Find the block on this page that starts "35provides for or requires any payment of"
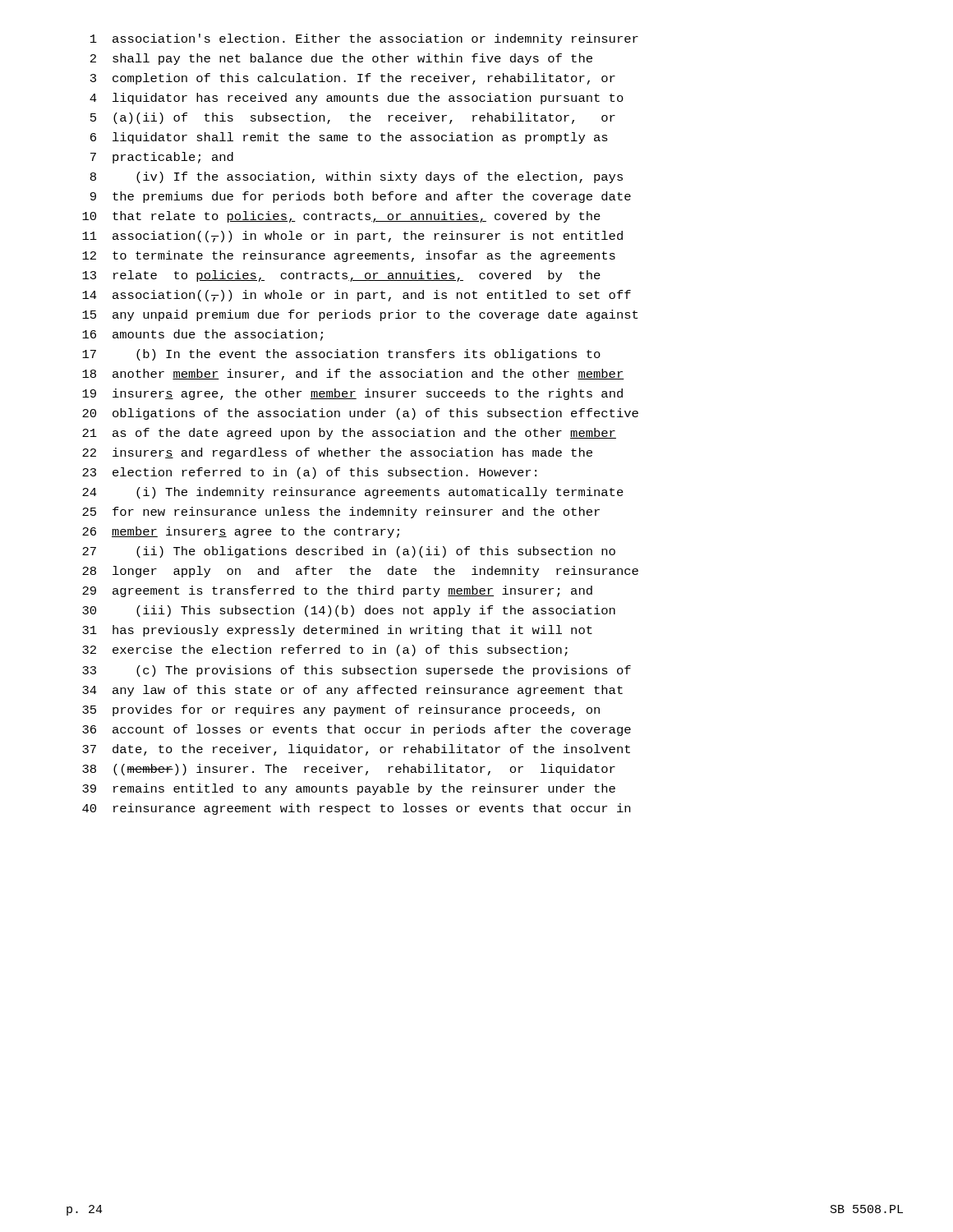953x1232 pixels. click(485, 710)
